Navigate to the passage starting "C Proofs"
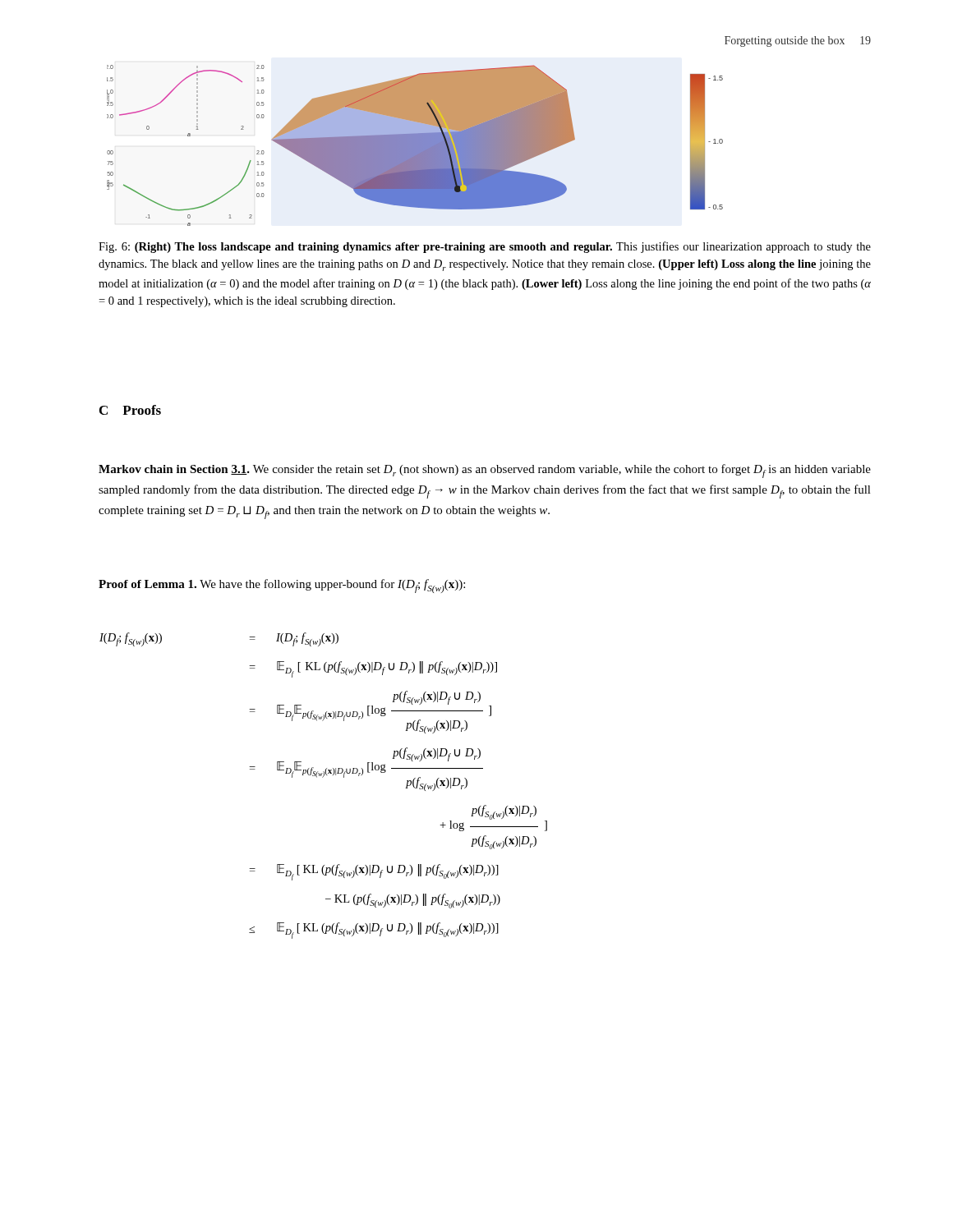953x1232 pixels. tap(130, 410)
